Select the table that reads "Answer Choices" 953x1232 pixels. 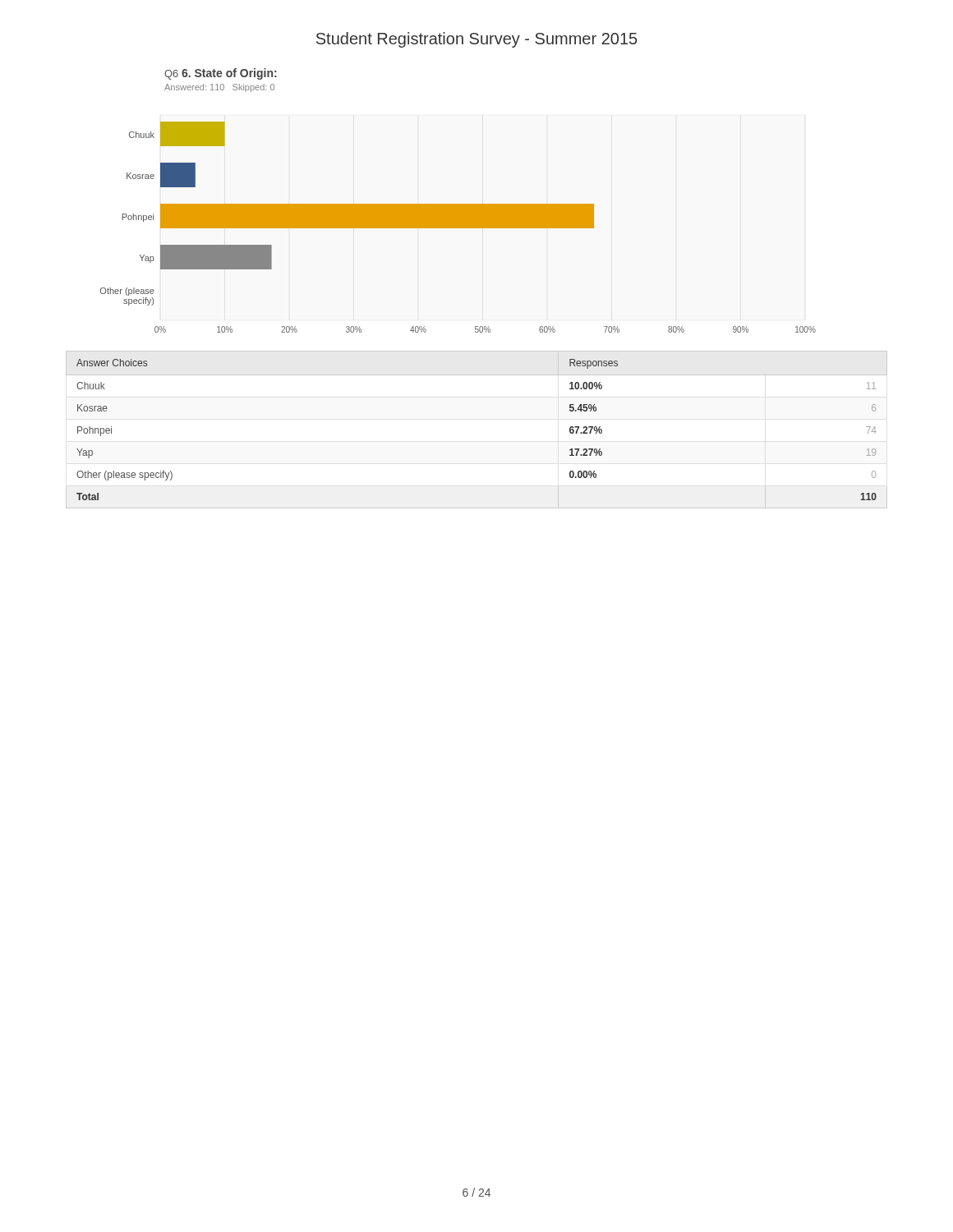point(476,430)
